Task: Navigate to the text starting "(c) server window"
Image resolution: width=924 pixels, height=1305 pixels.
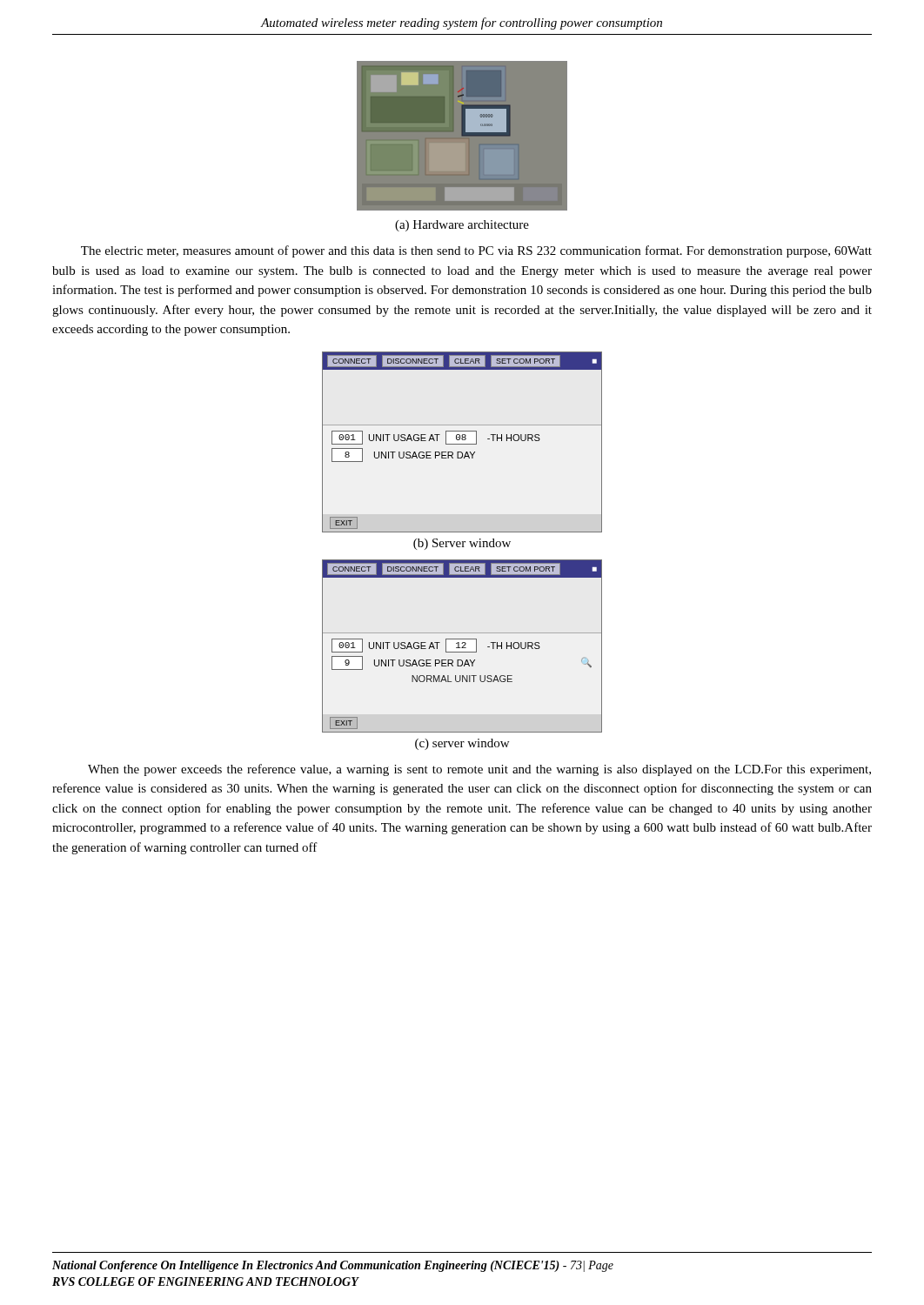Action: [x=462, y=743]
